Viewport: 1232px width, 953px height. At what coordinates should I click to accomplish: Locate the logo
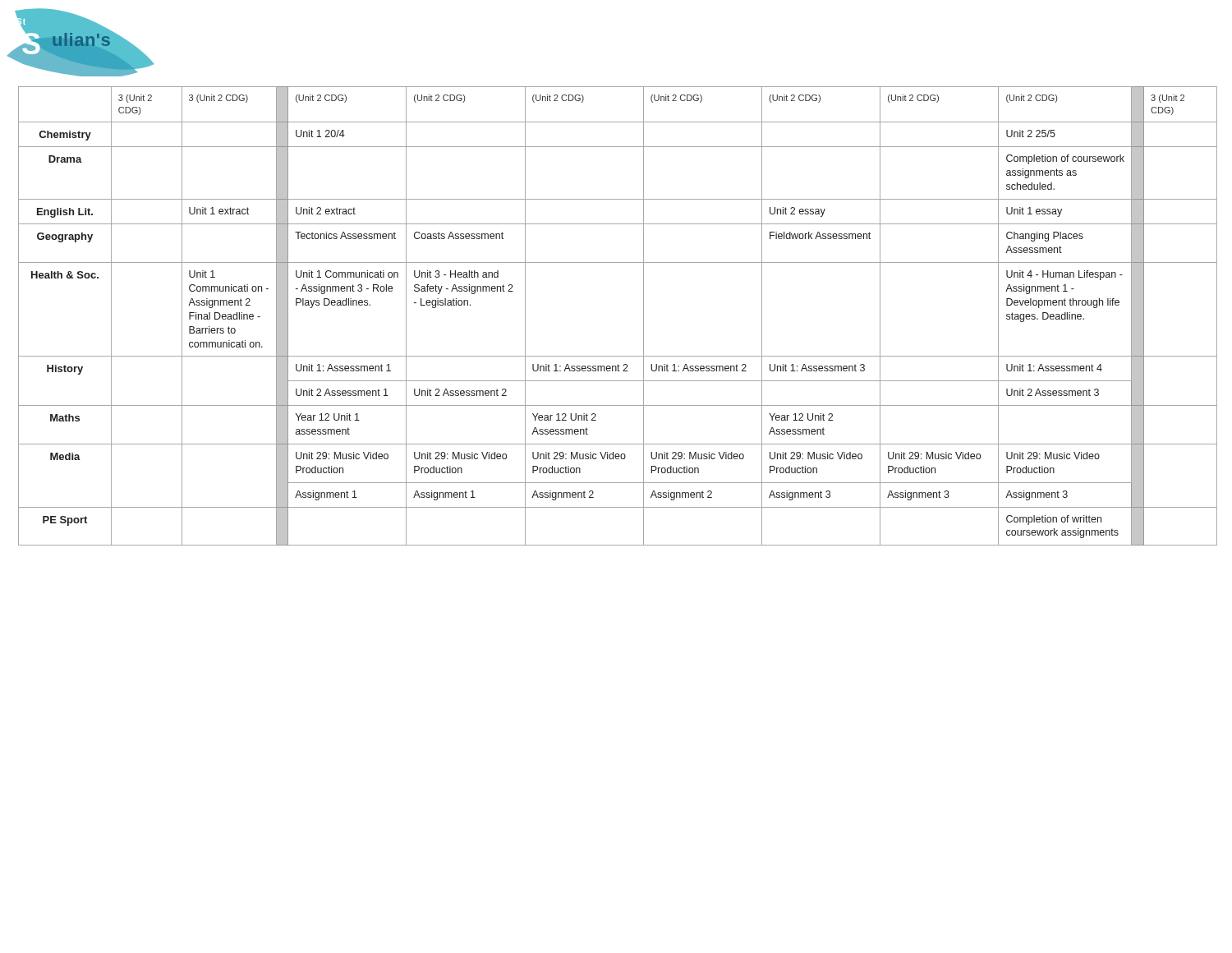point(93,42)
